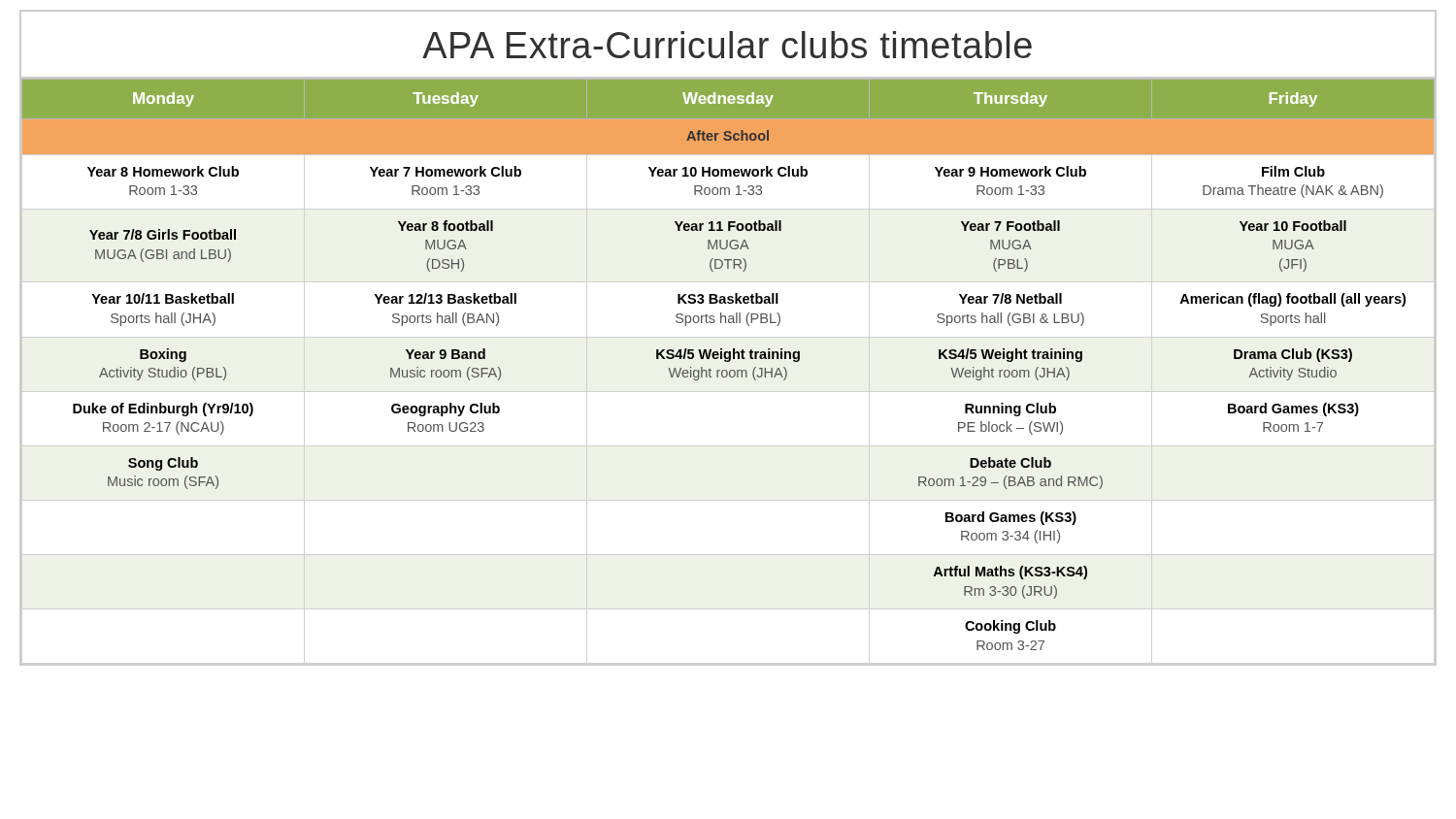
Task: Find "APA Extra-Curricular clubs timetable" on this page
Action: [x=728, y=46]
